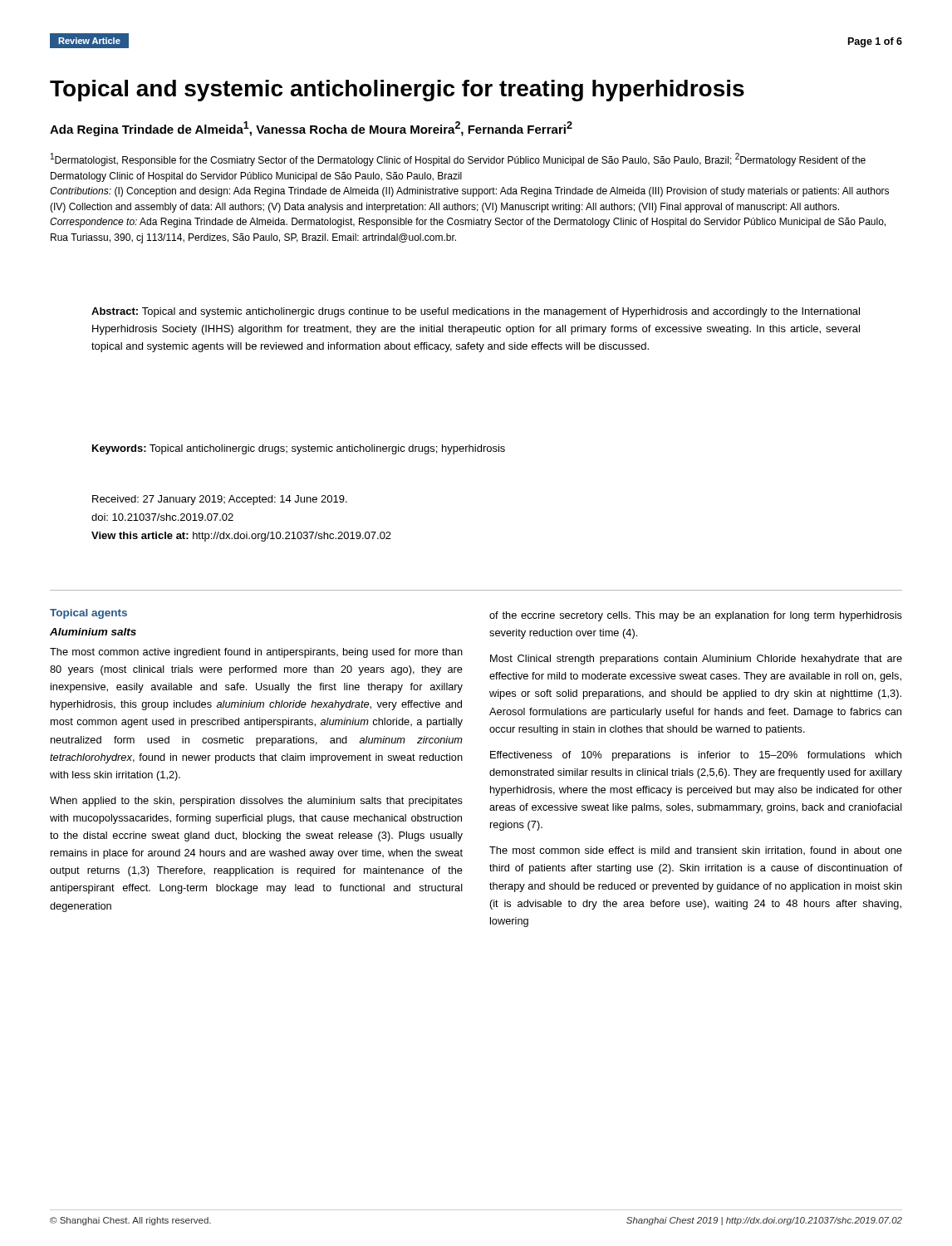Locate the text block that says "The most common active ingredient found in antiperspirants,"
The width and height of the screenshot is (952, 1246).
pos(256,713)
